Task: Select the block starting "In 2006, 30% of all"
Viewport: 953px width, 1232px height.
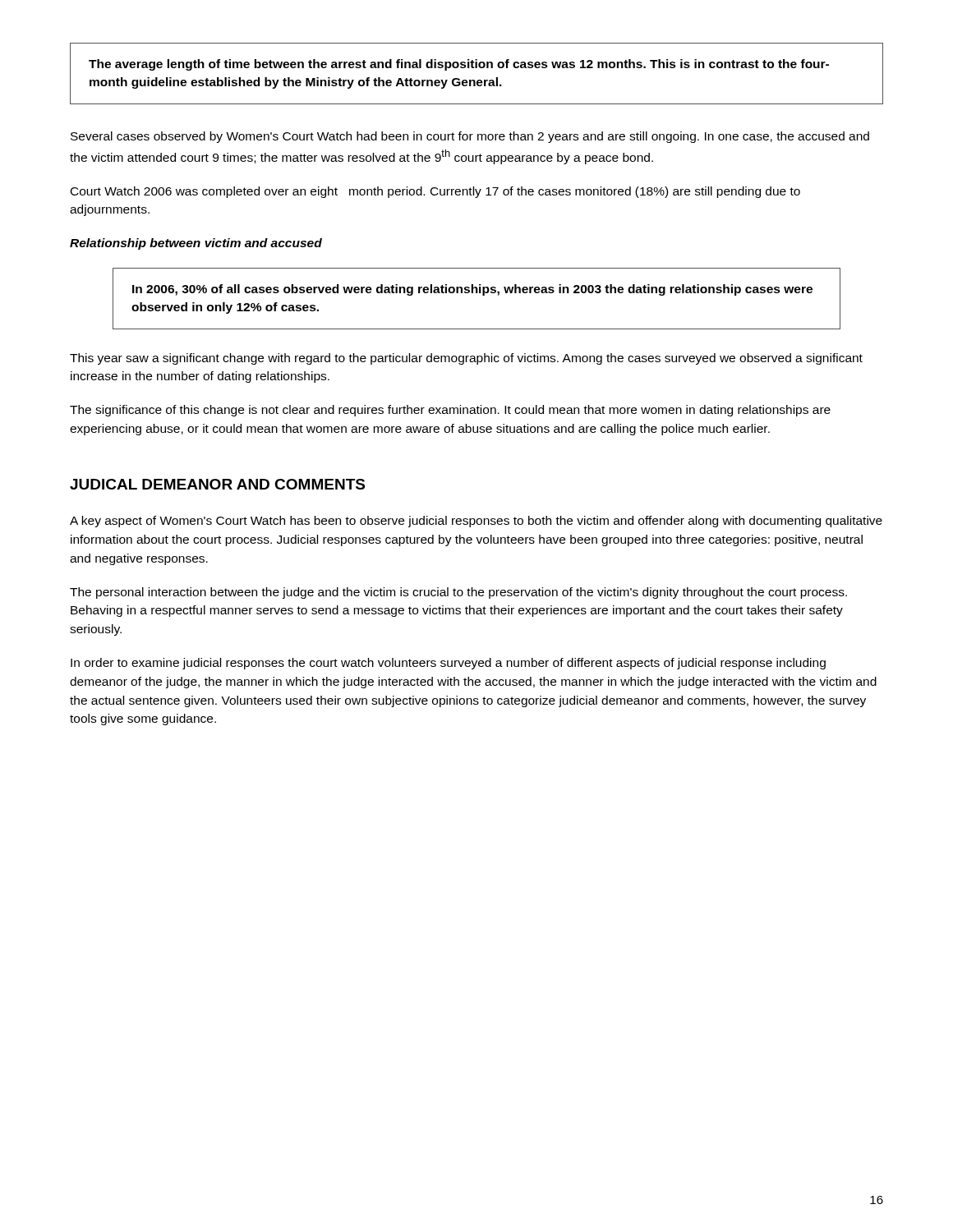Action: (476, 298)
